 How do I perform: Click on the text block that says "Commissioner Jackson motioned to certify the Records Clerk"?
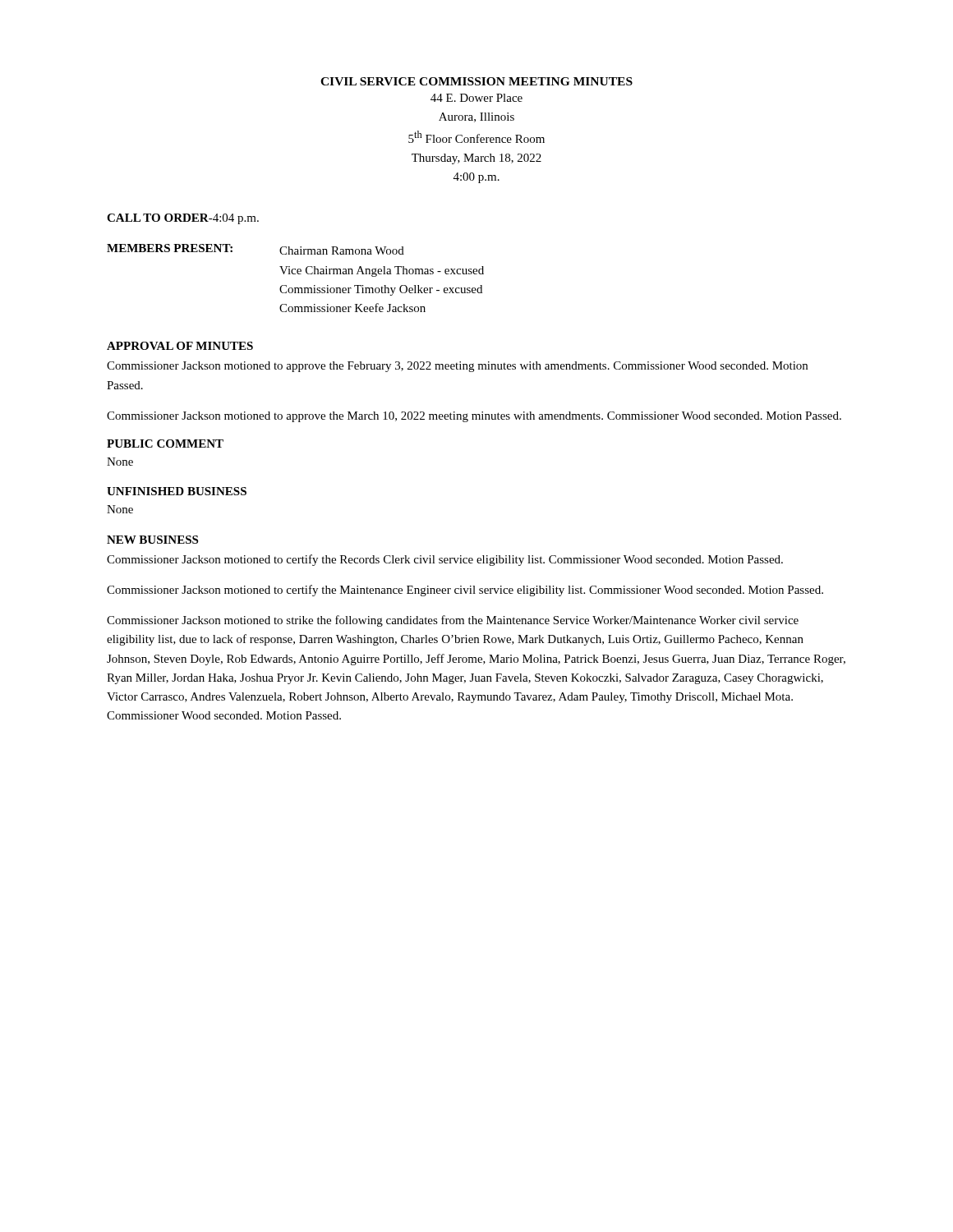pos(476,638)
